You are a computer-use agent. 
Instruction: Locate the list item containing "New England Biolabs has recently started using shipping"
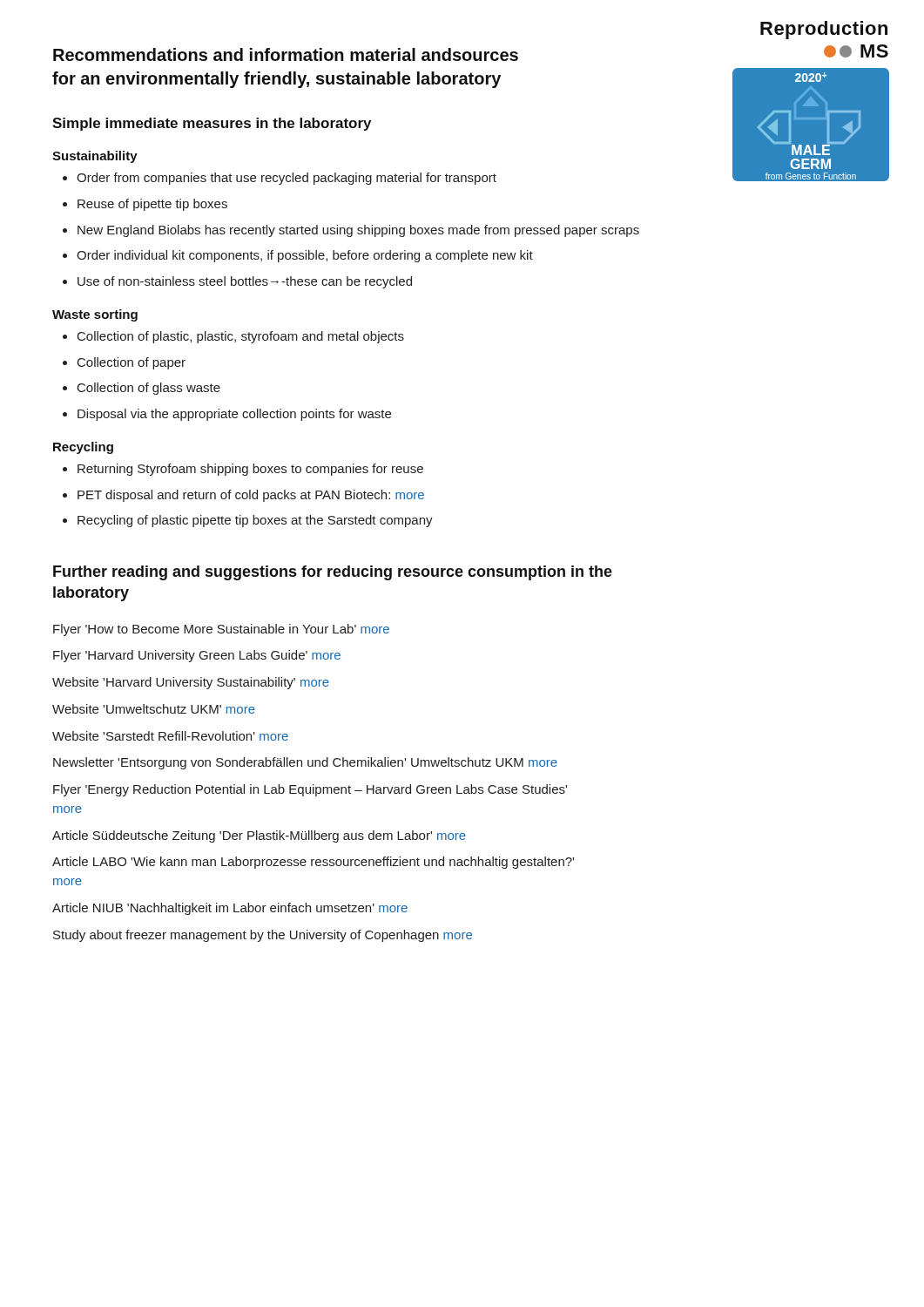point(348,229)
